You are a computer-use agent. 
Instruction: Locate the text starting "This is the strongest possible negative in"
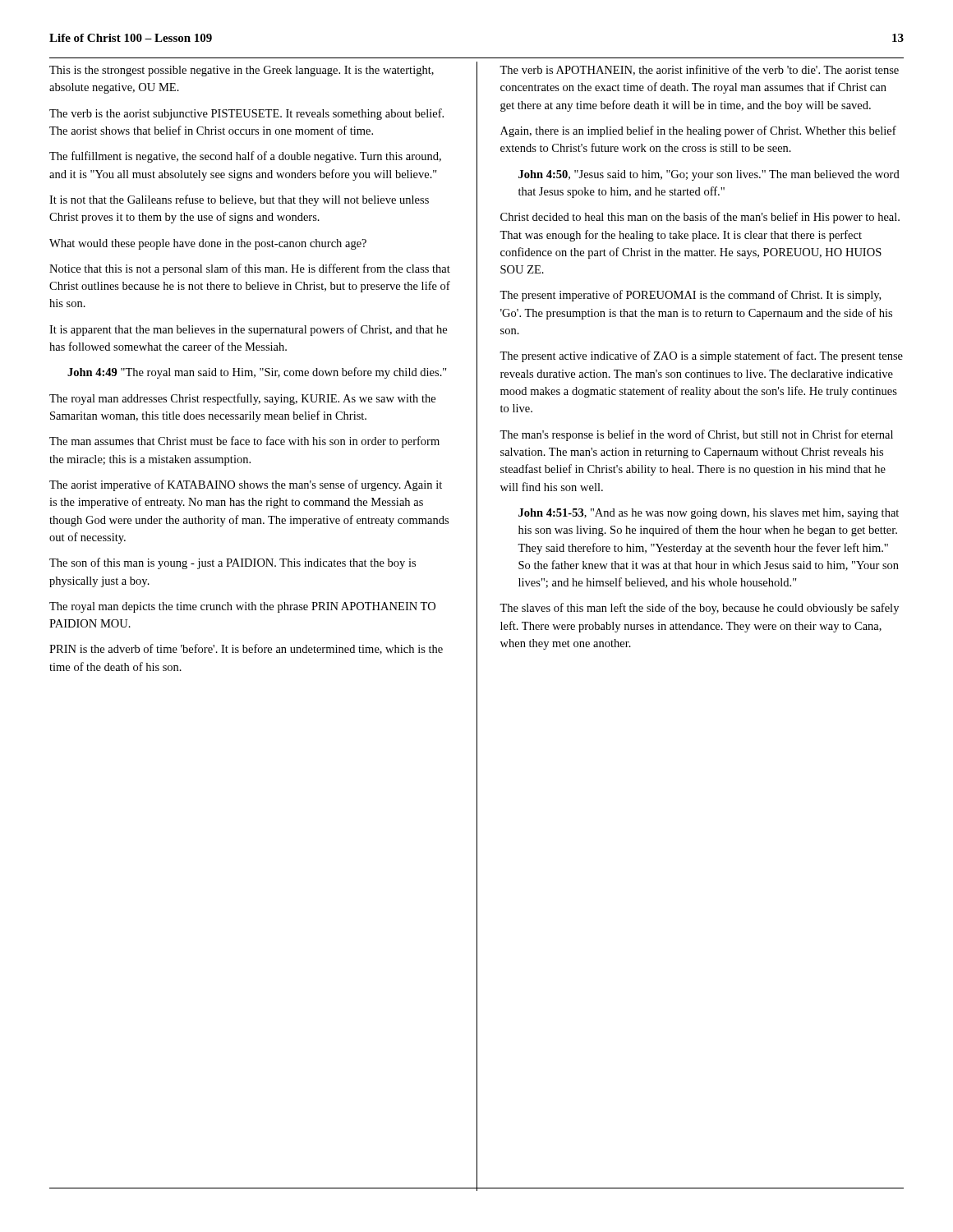(x=251, y=79)
